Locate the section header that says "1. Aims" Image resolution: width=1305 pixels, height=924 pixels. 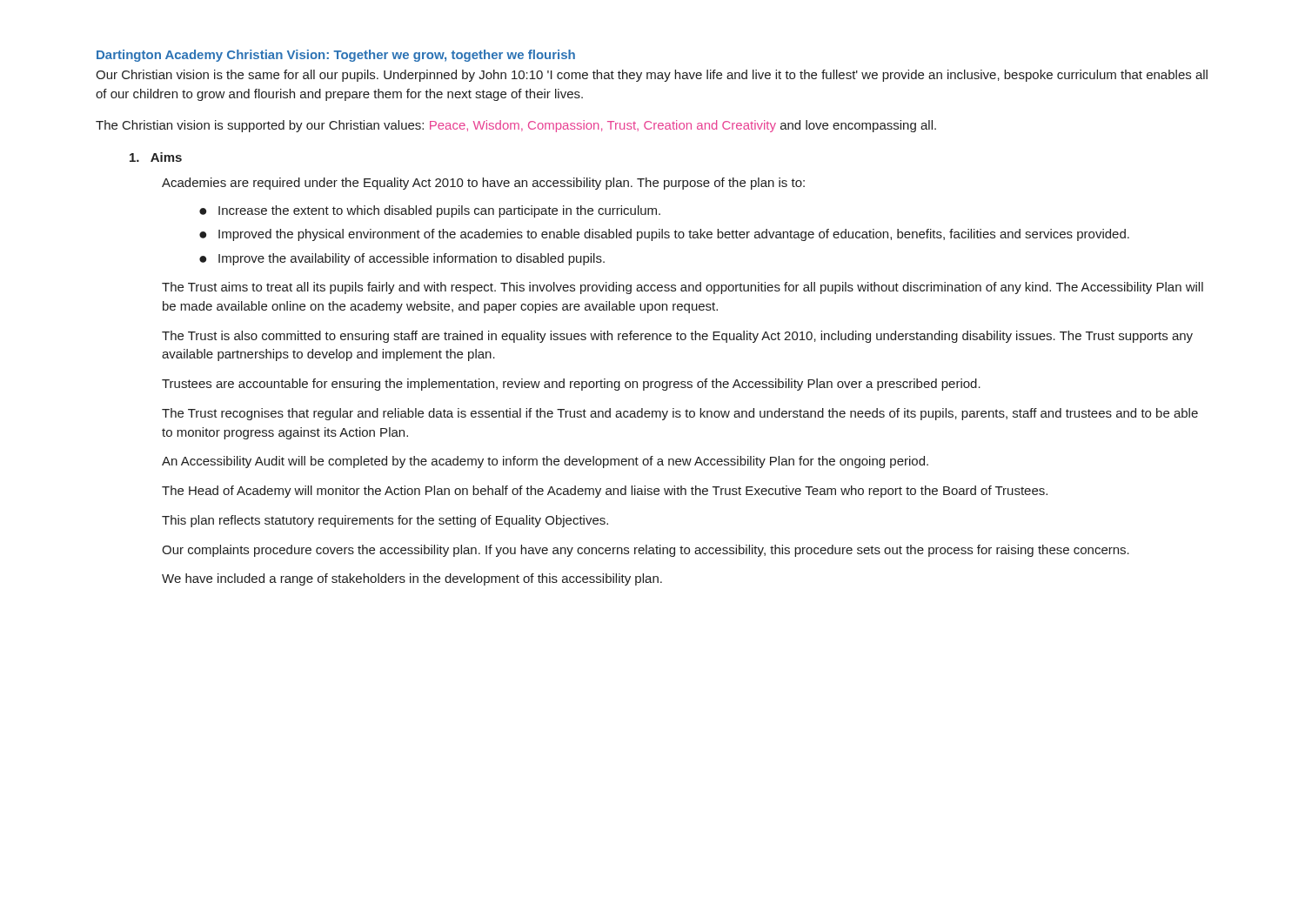(155, 157)
